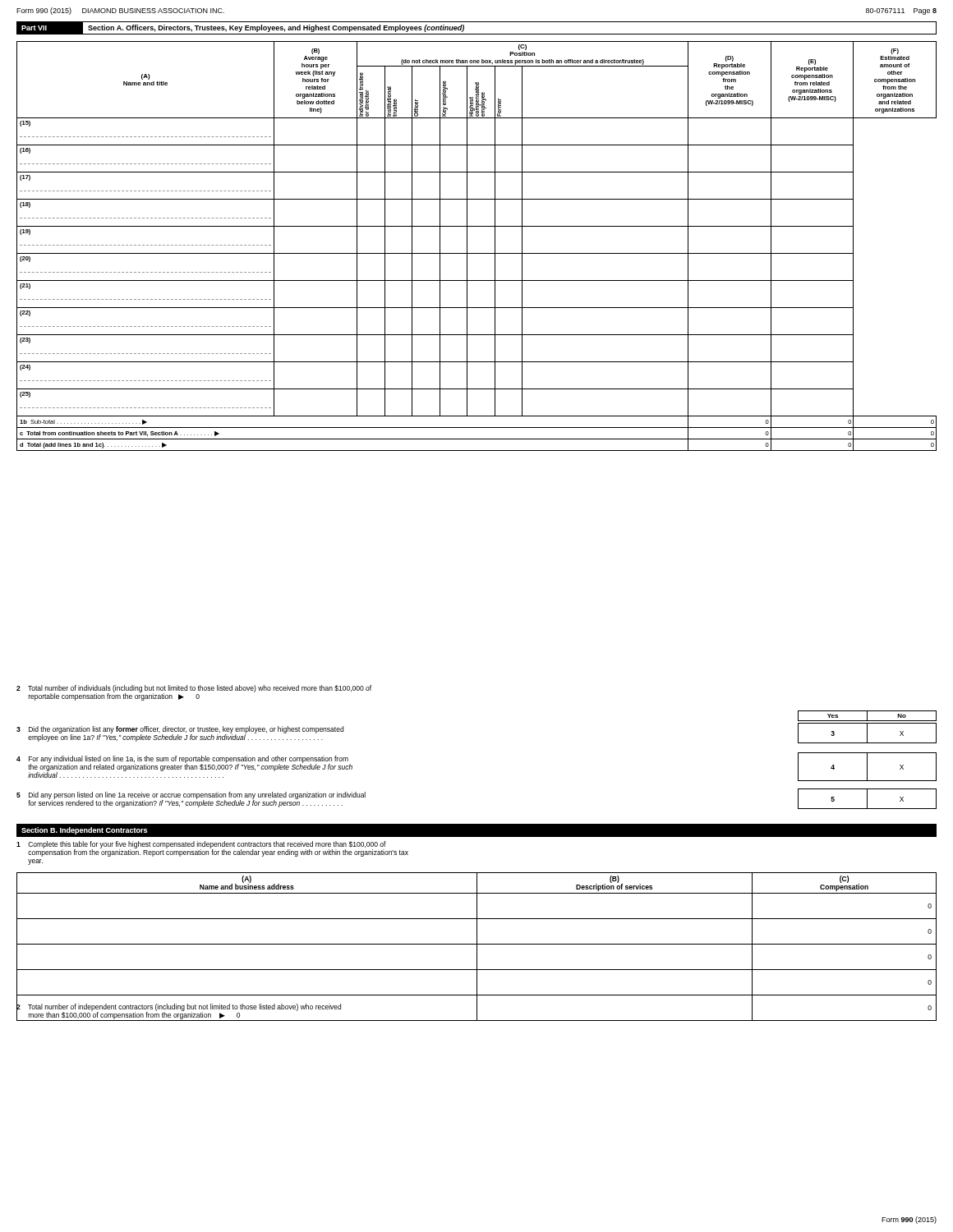Find the passage starting "4 For any individual listed"
953x1232 pixels.
(x=142, y=766)
